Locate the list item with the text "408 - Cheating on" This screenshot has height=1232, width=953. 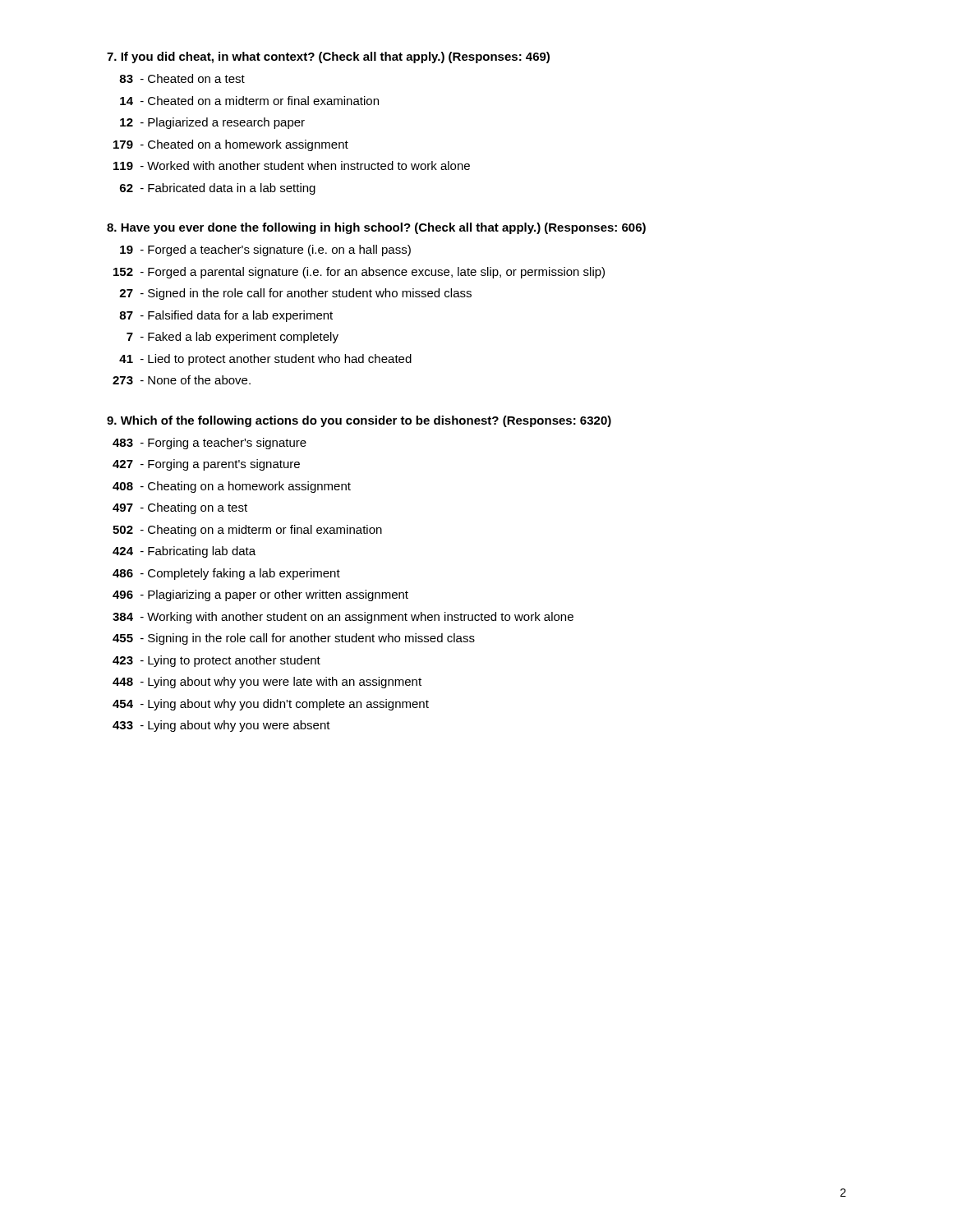click(229, 486)
